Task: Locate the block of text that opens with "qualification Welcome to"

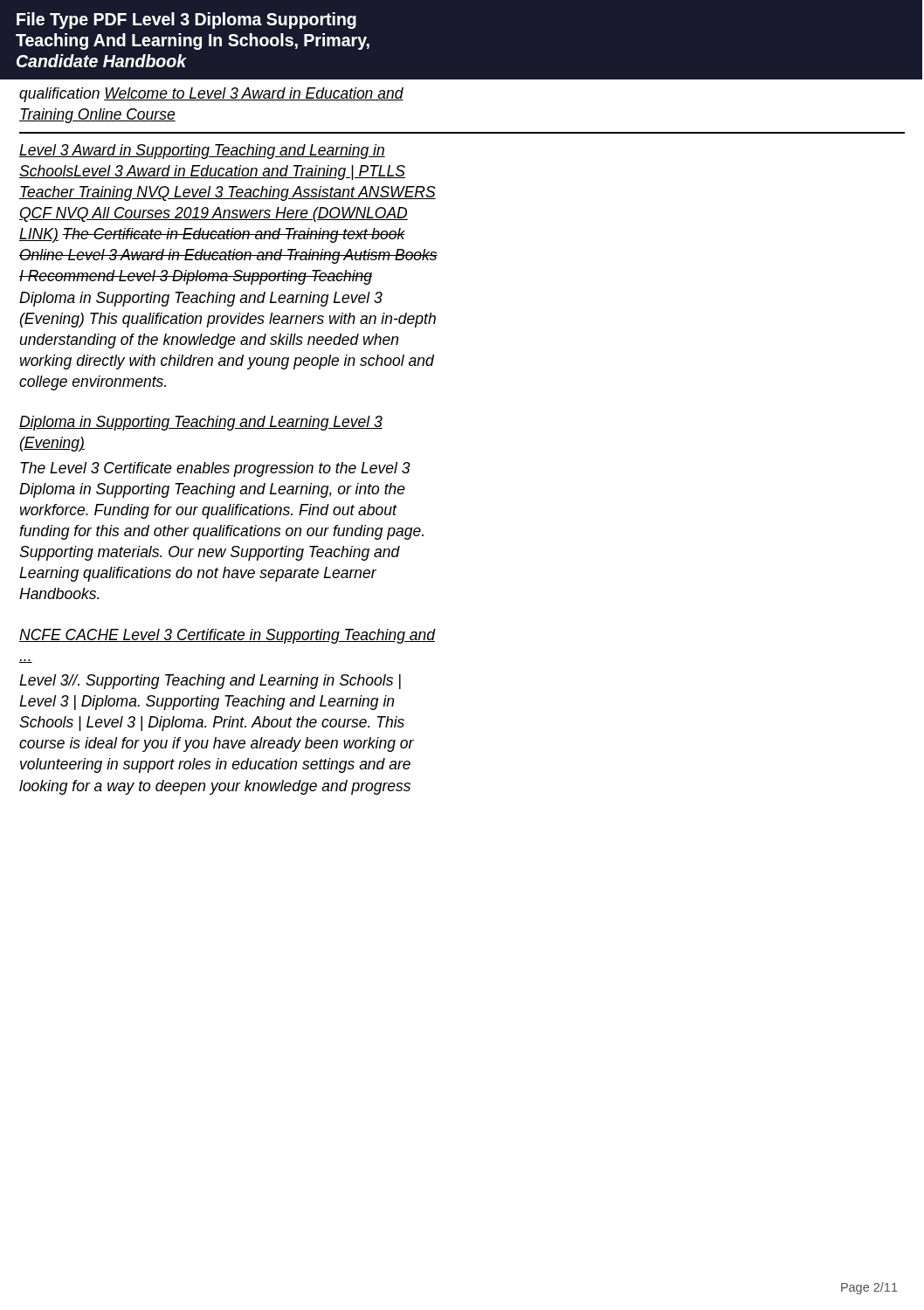Action: [211, 95]
